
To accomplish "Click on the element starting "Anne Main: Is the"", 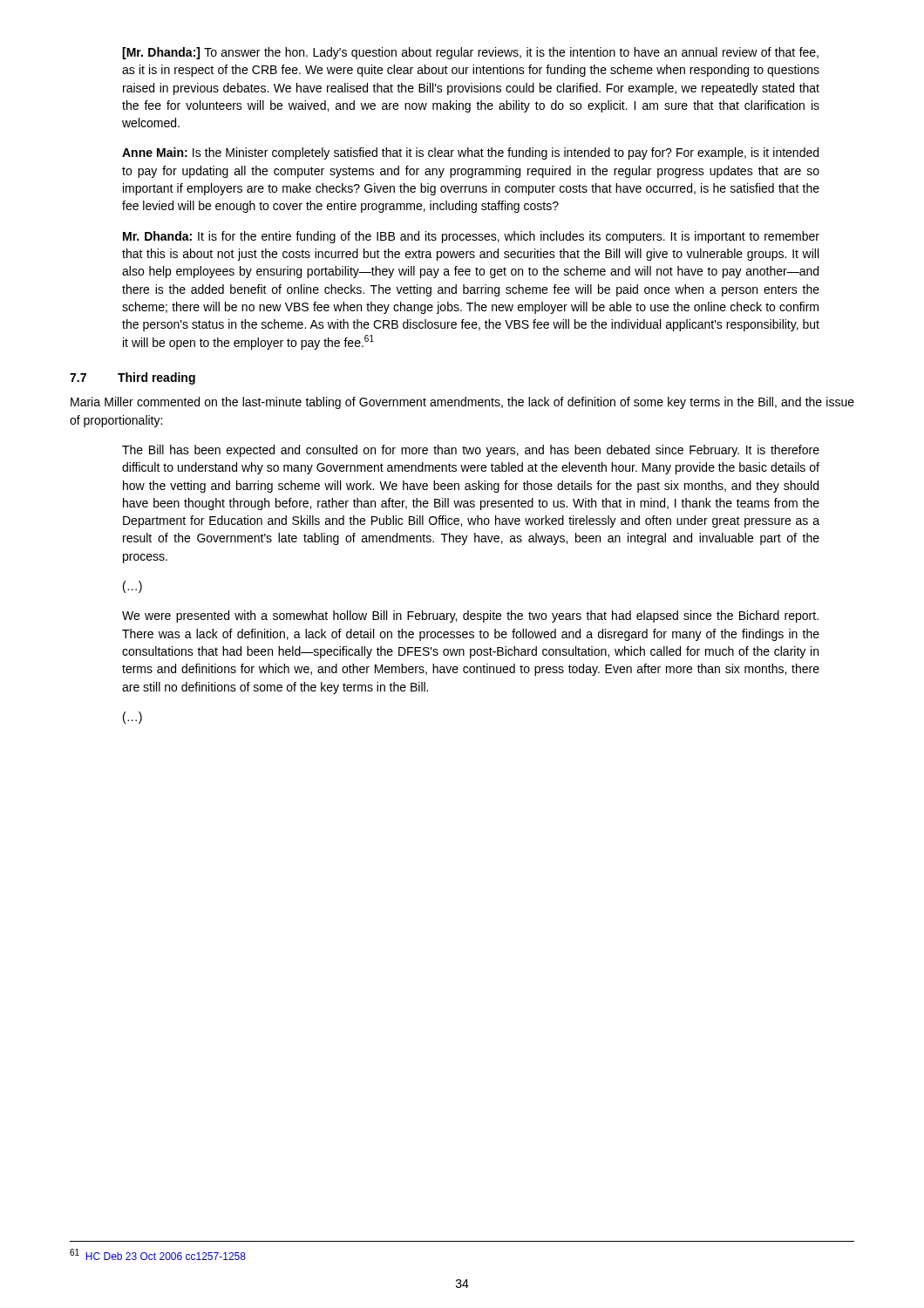I will 471,180.
